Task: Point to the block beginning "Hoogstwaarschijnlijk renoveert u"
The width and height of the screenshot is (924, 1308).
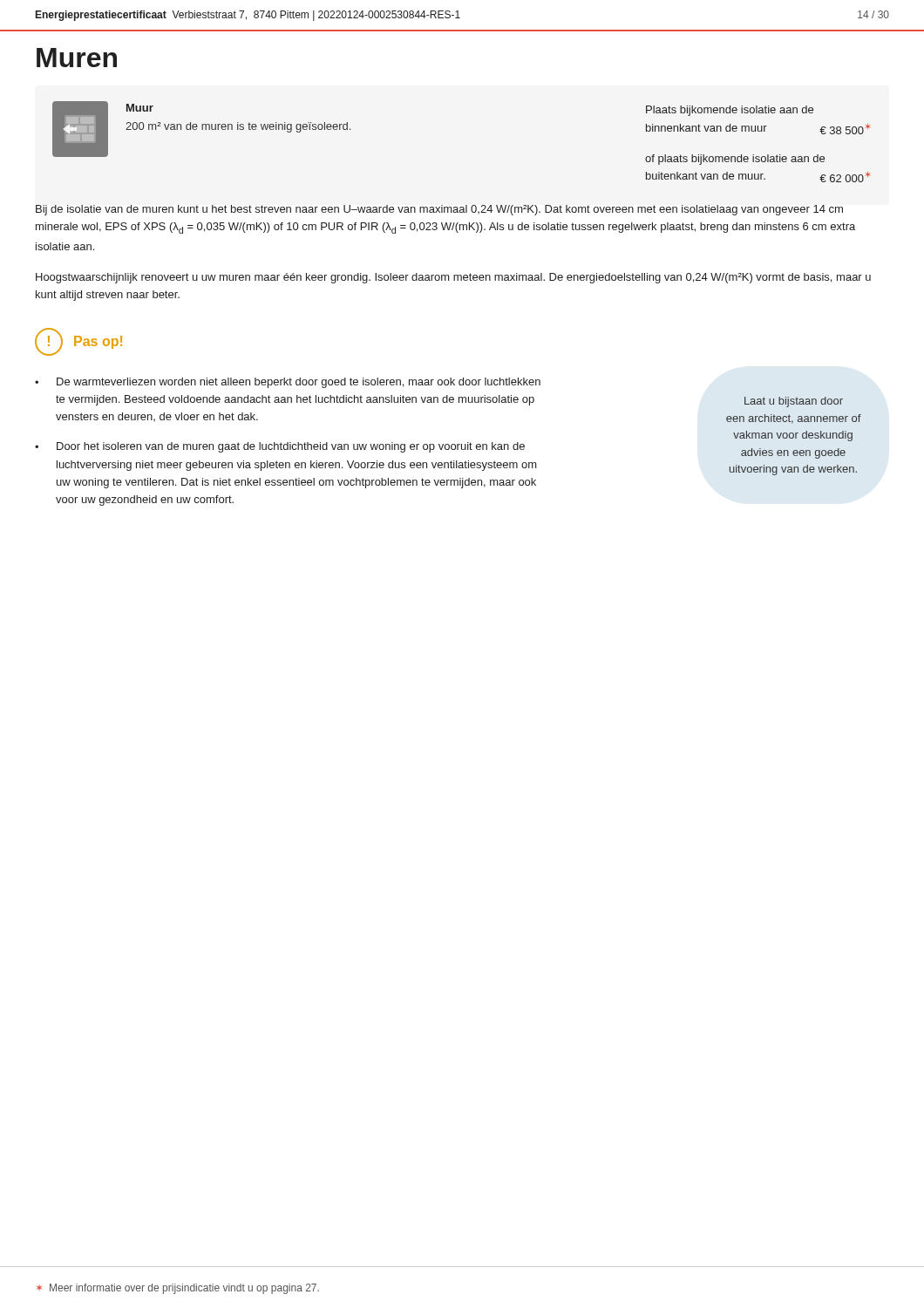Action: point(453,286)
